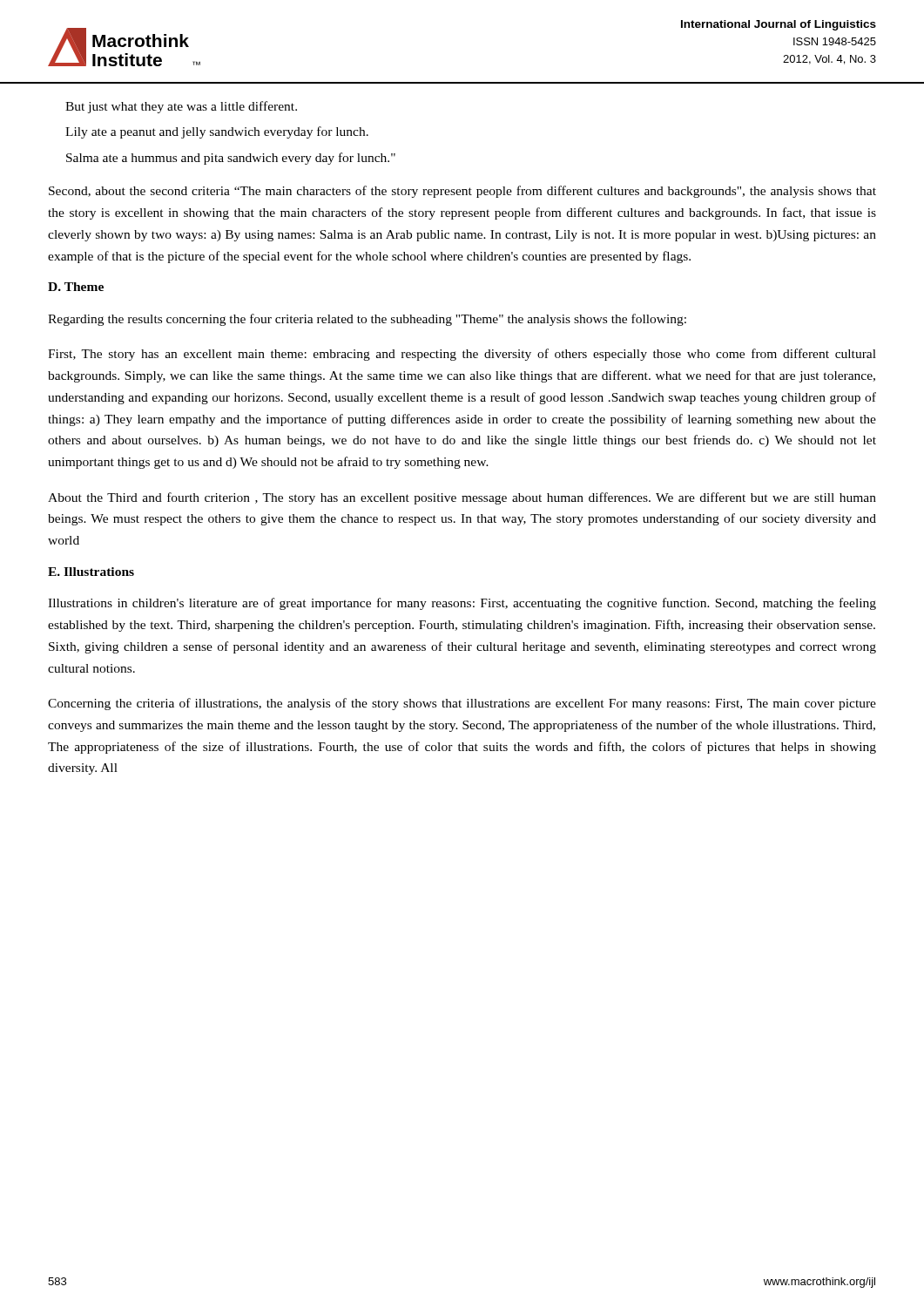Click on the block starting "Concerning the criteria of illustrations, the analysis of"
This screenshot has height=1307, width=924.
(x=462, y=735)
